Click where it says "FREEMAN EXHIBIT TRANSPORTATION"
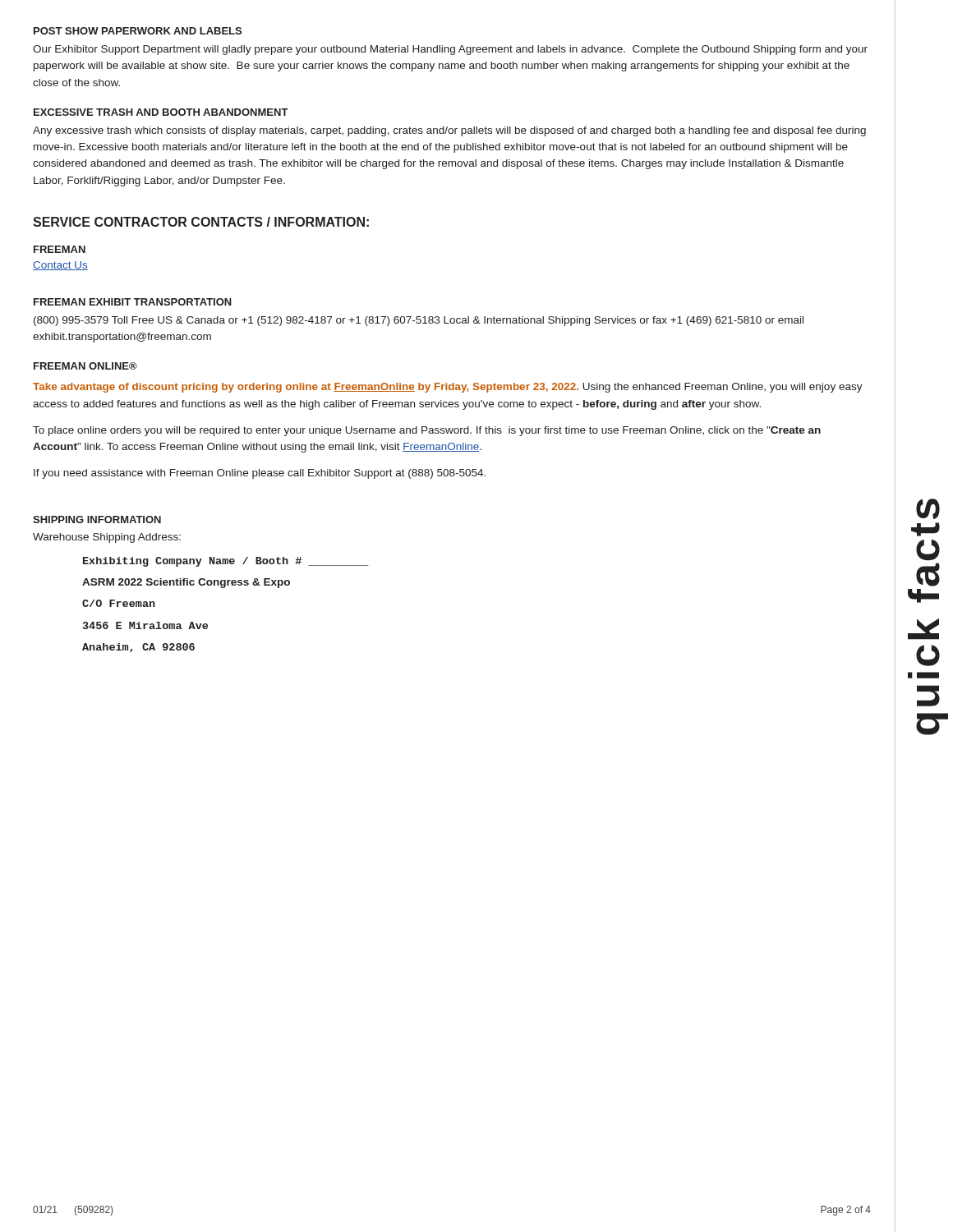This screenshot has height=1232, width=953. 132,302
